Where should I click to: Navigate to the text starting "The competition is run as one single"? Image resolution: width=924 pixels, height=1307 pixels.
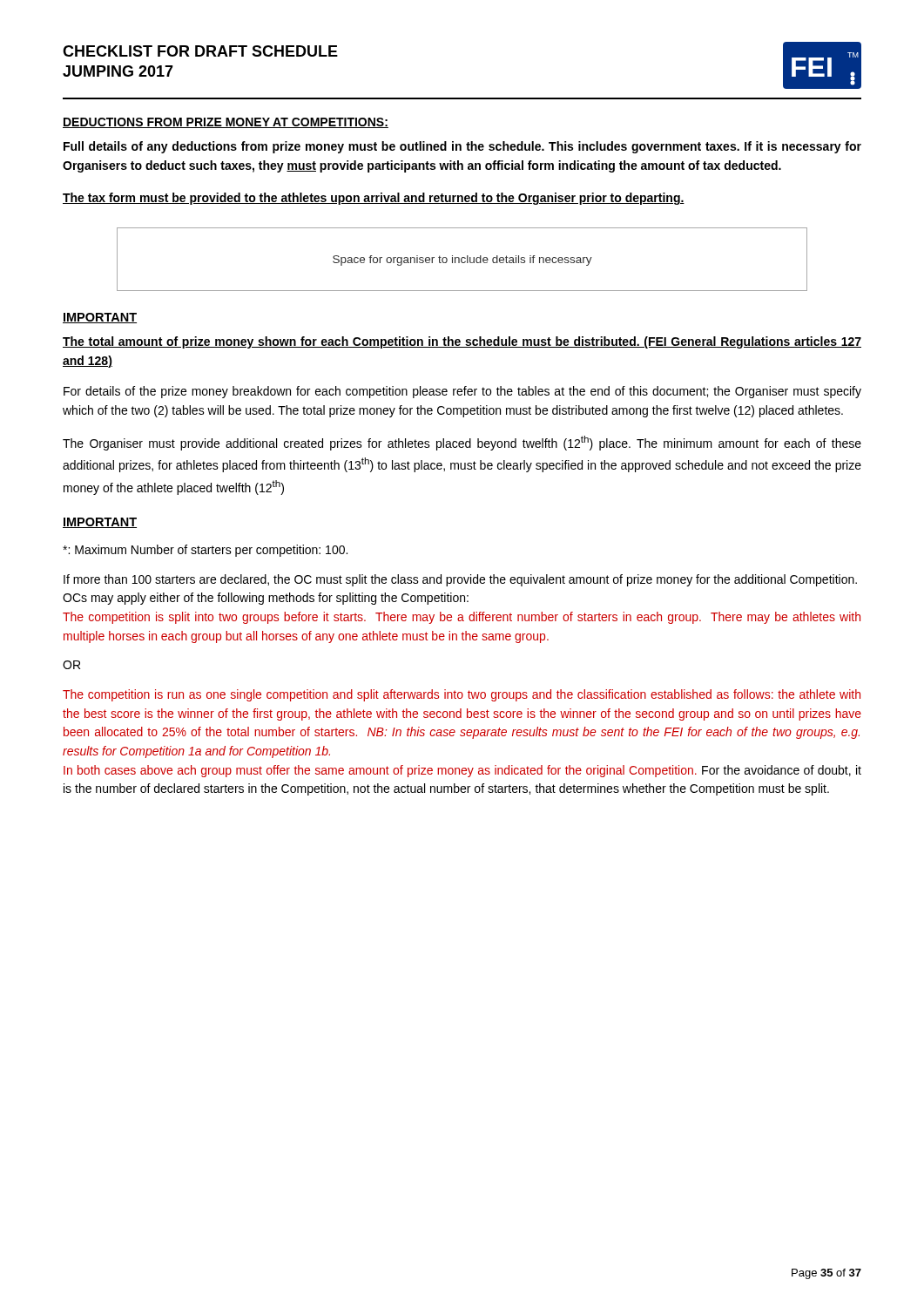(x=462, y=742)
